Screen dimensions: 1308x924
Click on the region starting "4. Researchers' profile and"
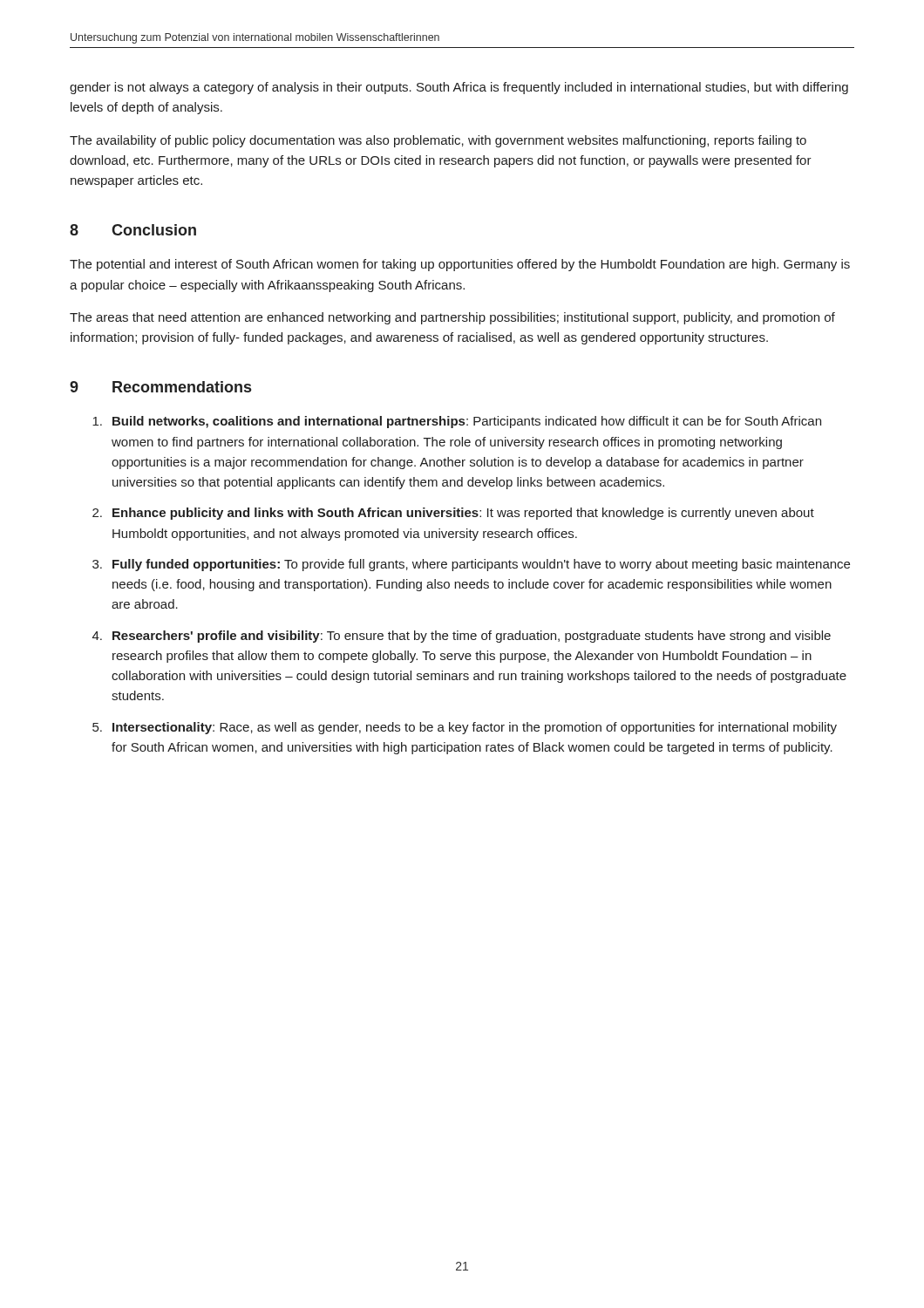(462, 665)
